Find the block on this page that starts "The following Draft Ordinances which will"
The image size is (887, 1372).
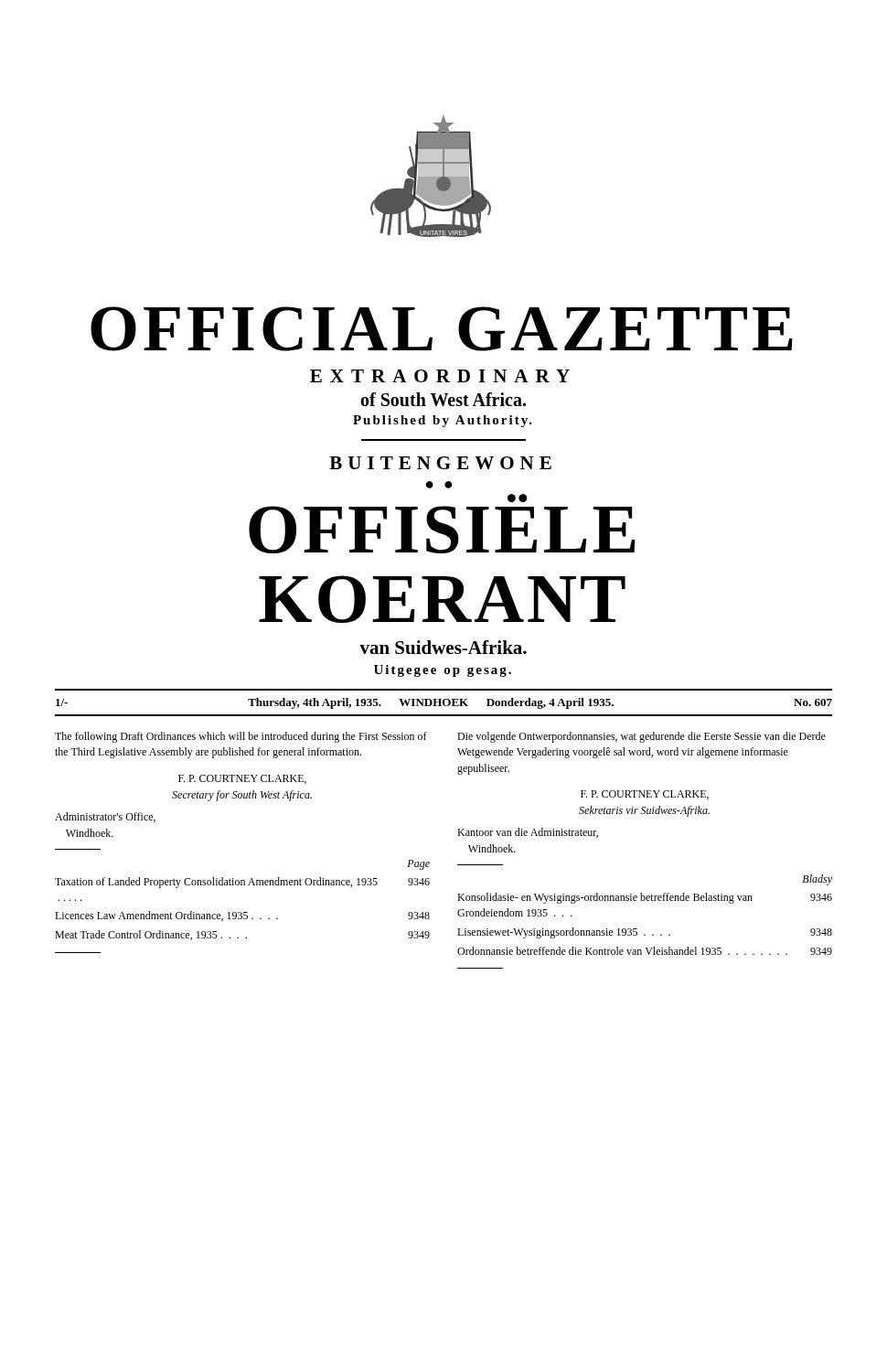point(241,744)
